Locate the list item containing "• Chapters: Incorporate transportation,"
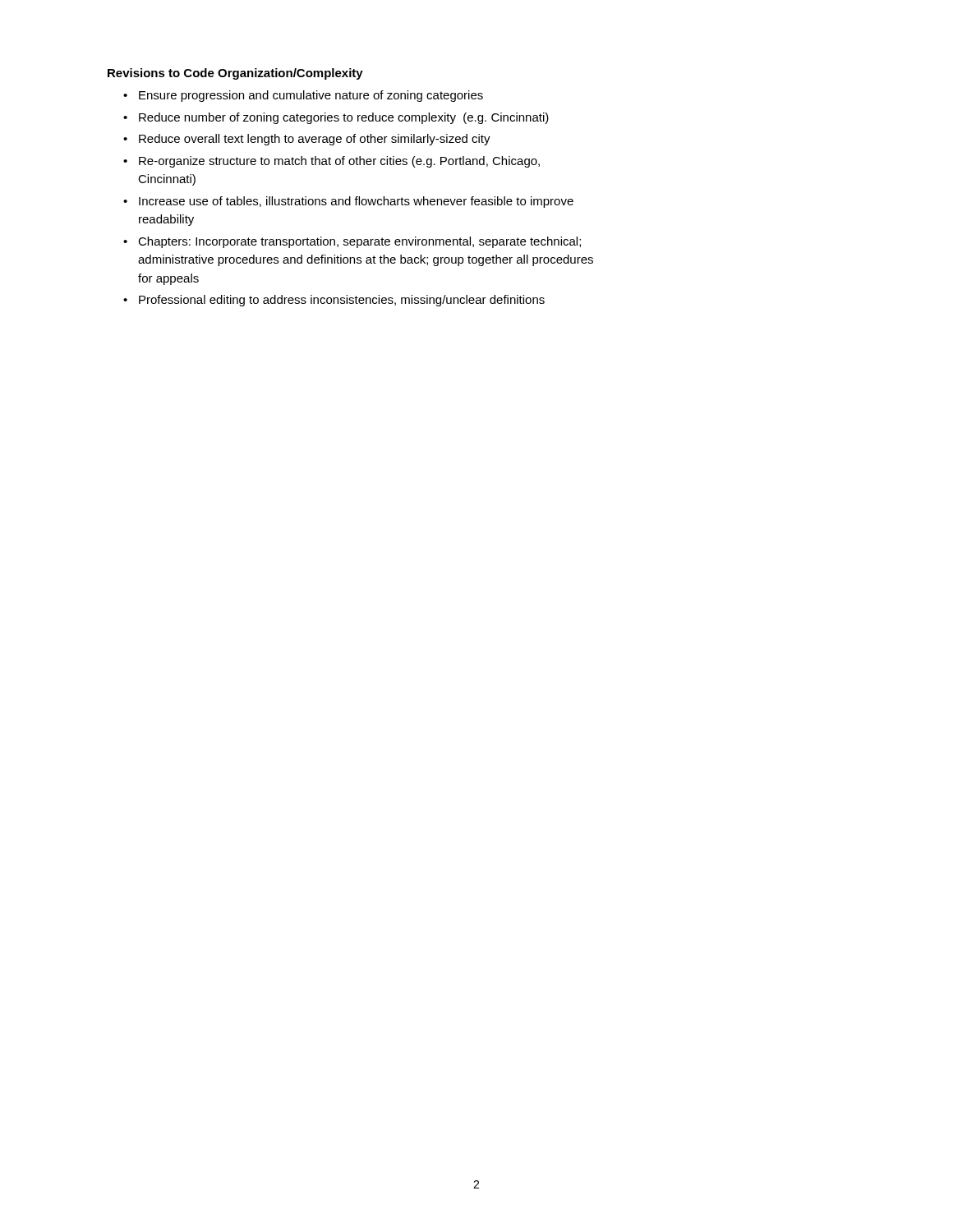 358,260
